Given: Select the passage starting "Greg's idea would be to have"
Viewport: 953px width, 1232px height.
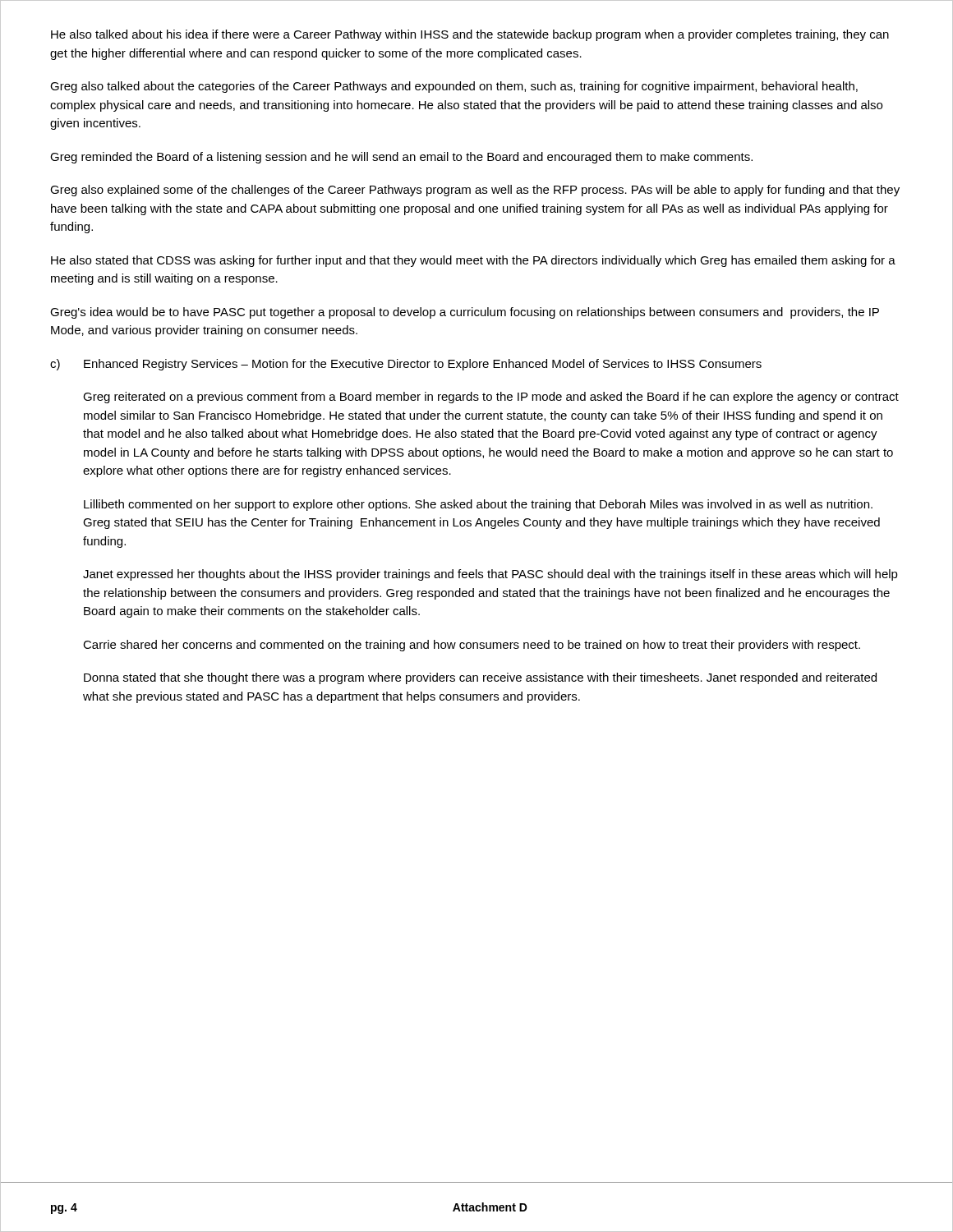Looking at the screenshot, I should (465, 321).
